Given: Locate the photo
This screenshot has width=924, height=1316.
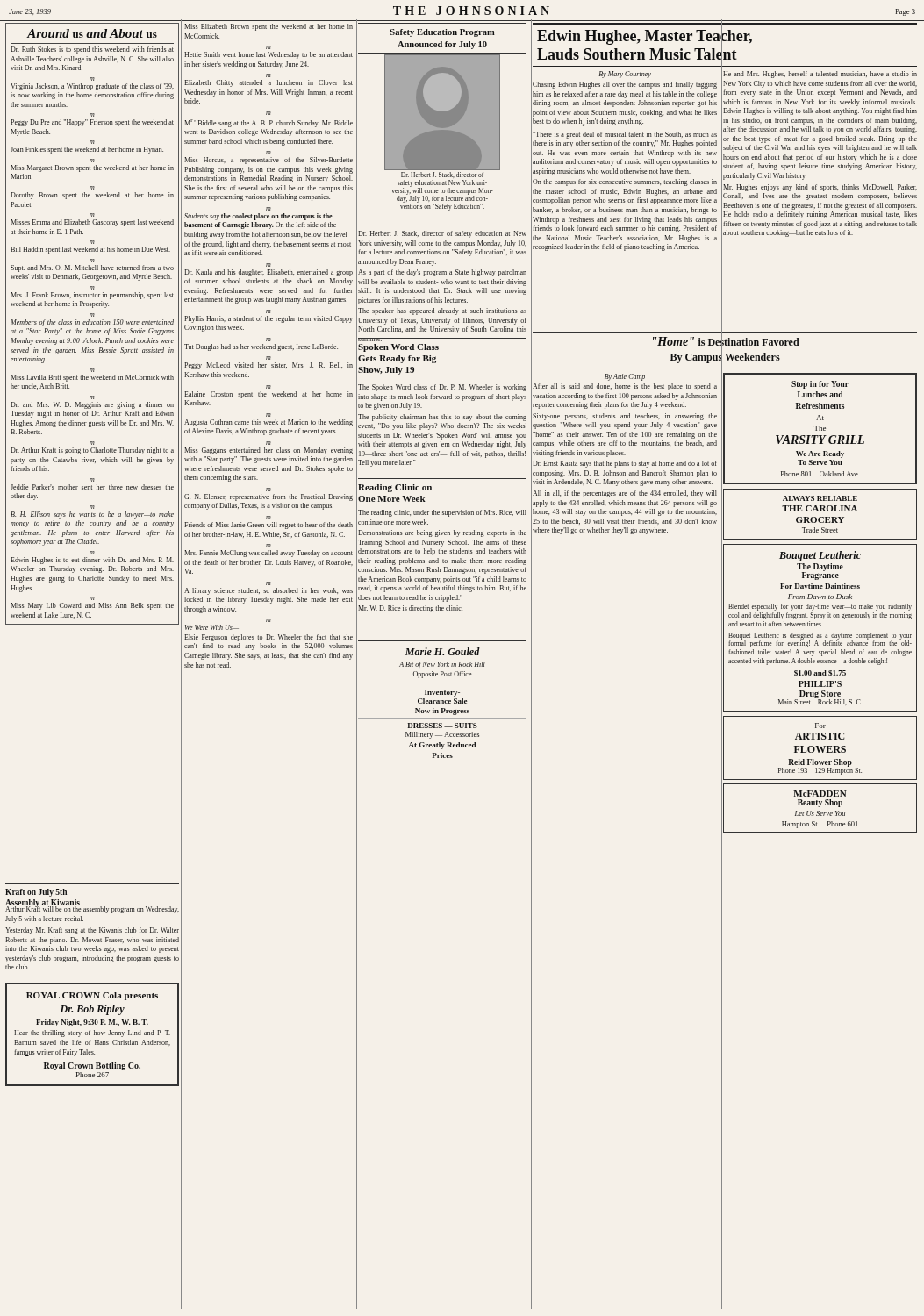Looking at the screenshot, I should pos(442,132).
